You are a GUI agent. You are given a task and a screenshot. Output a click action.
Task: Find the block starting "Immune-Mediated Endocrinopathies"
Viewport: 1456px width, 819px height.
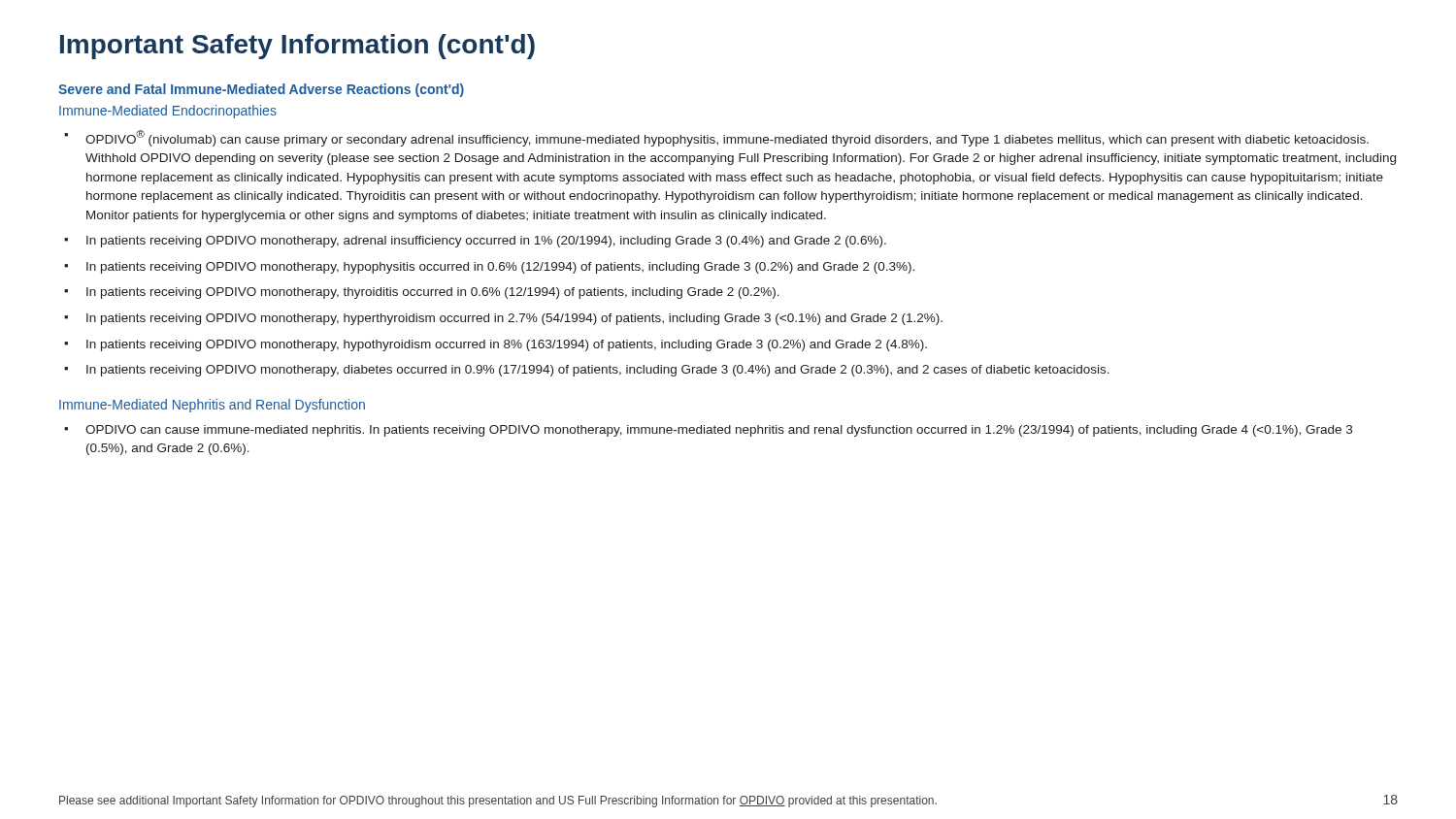(167, 111)
